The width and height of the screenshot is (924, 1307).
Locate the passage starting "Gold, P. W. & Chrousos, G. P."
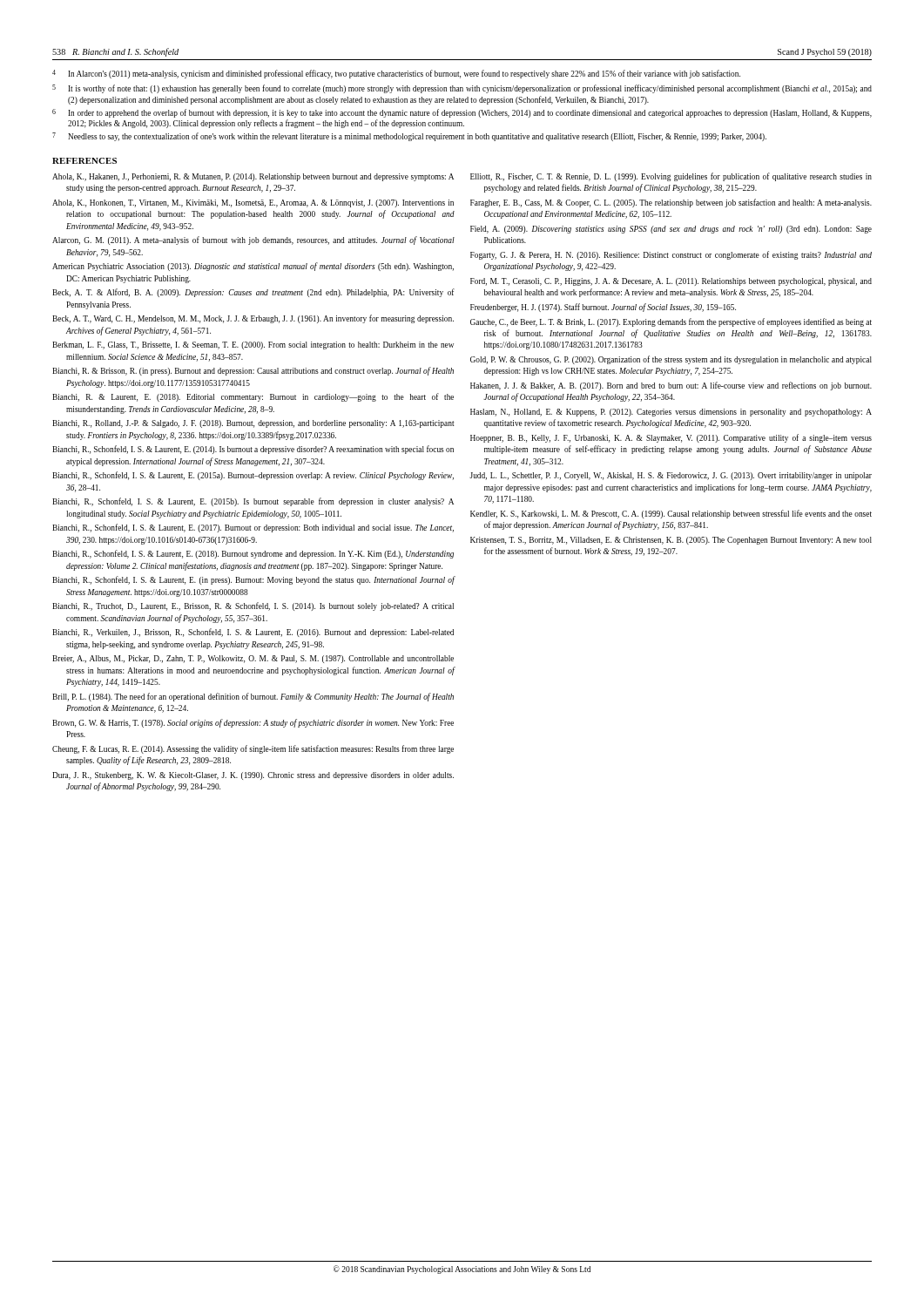tap(671, 366)
